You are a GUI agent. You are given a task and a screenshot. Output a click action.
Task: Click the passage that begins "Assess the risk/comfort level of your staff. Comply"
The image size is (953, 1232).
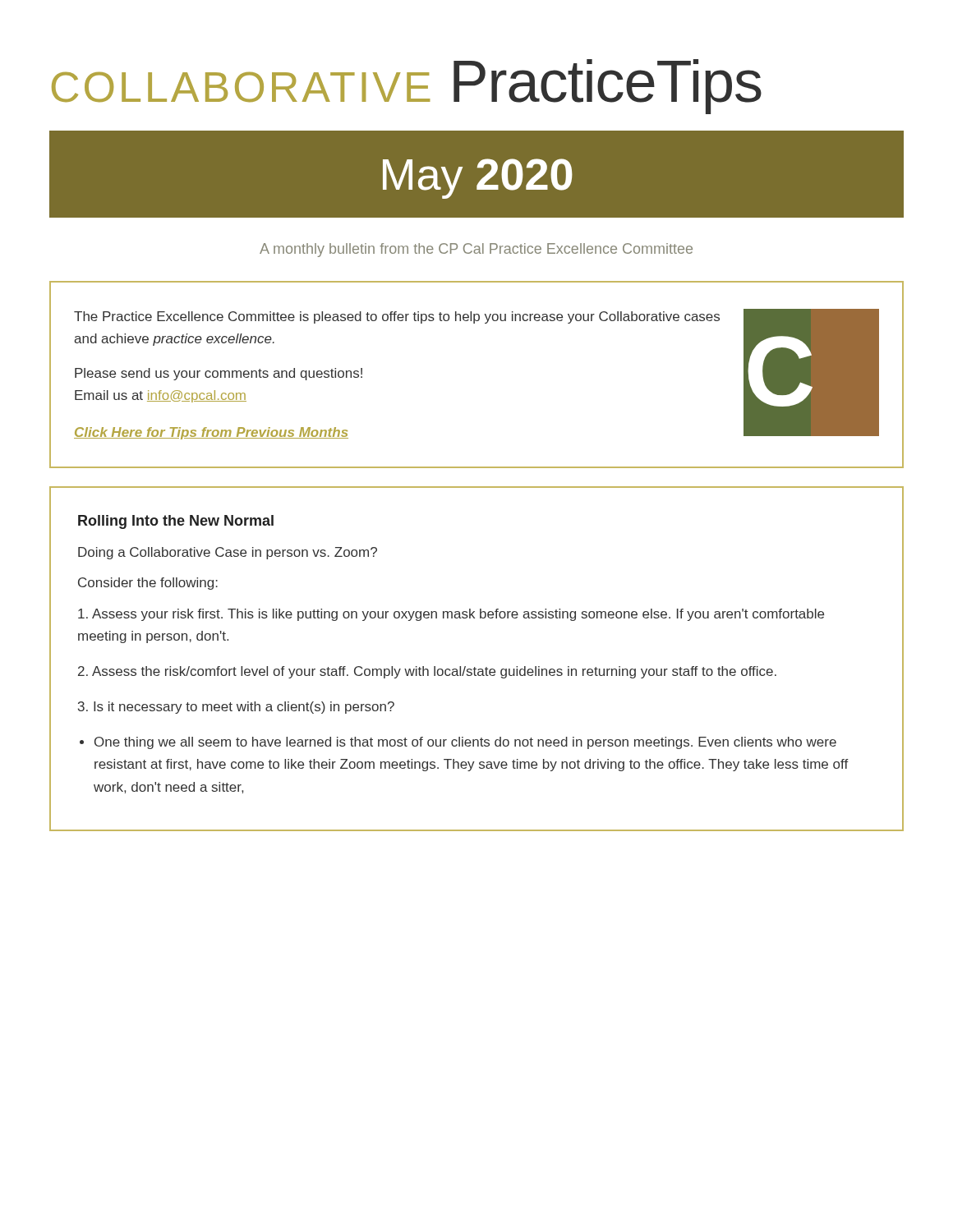[x=476, y=671]
